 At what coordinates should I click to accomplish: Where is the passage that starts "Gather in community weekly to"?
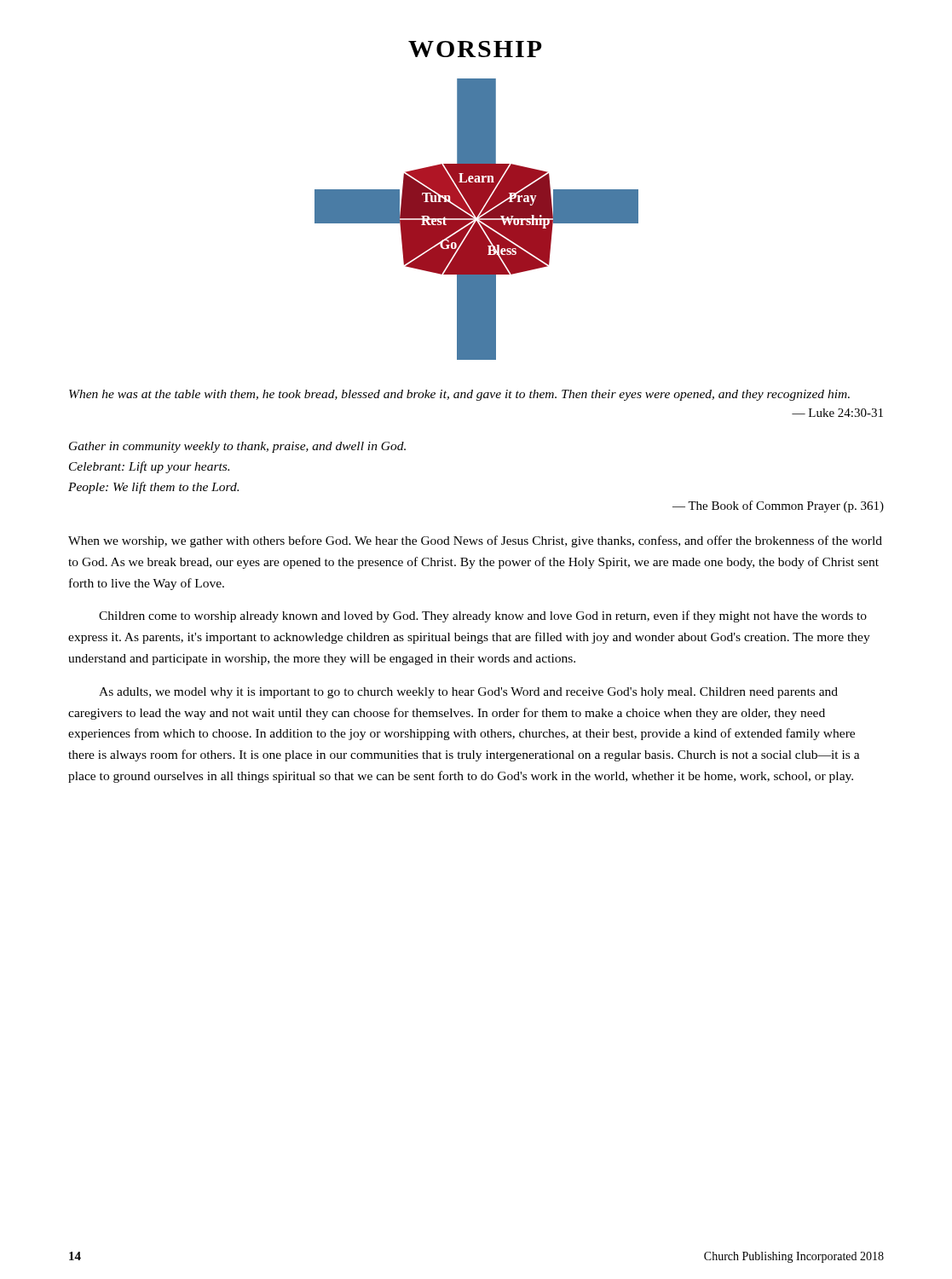(x=237, y=447)
